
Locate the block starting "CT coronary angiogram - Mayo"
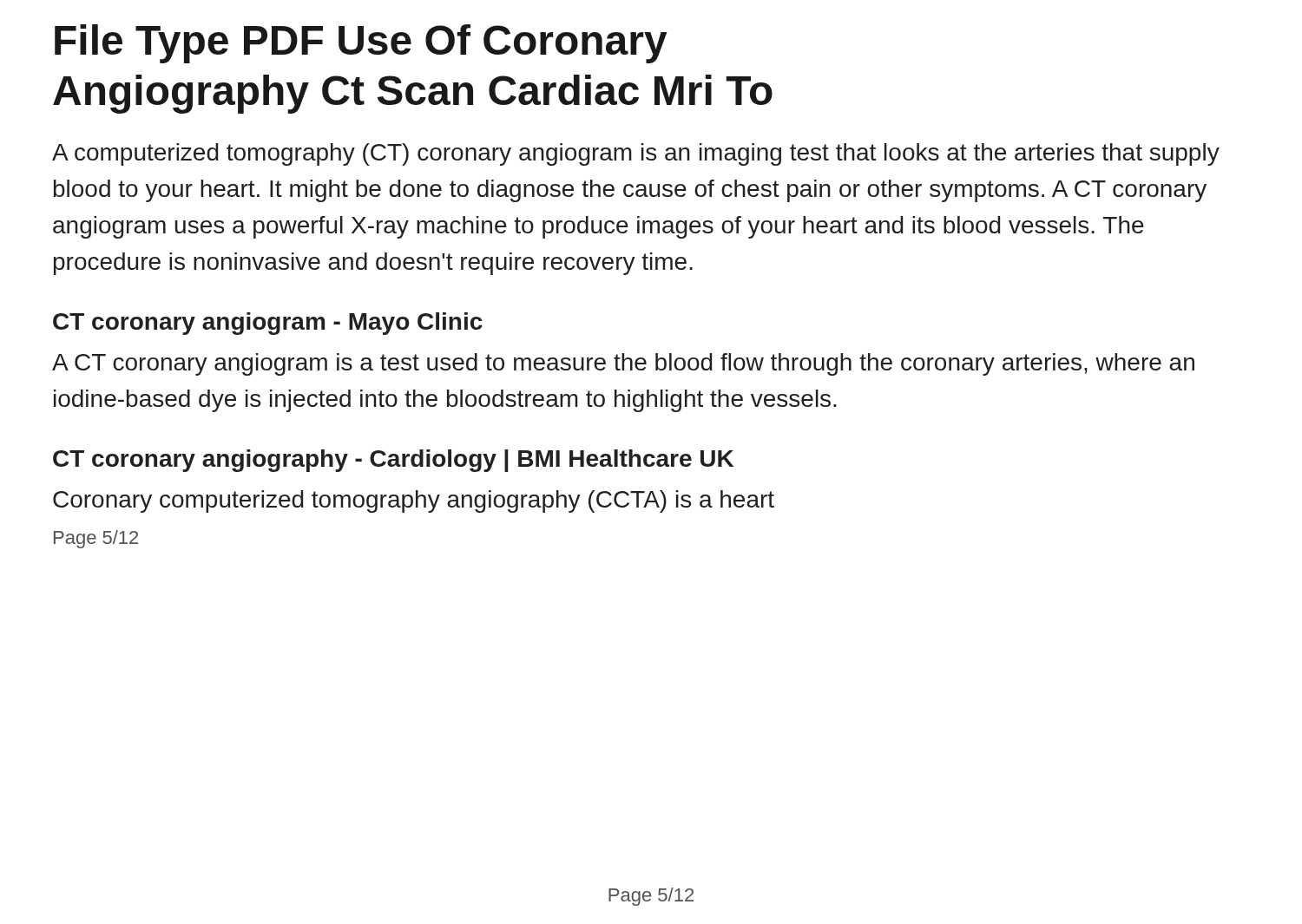[267, 321]
